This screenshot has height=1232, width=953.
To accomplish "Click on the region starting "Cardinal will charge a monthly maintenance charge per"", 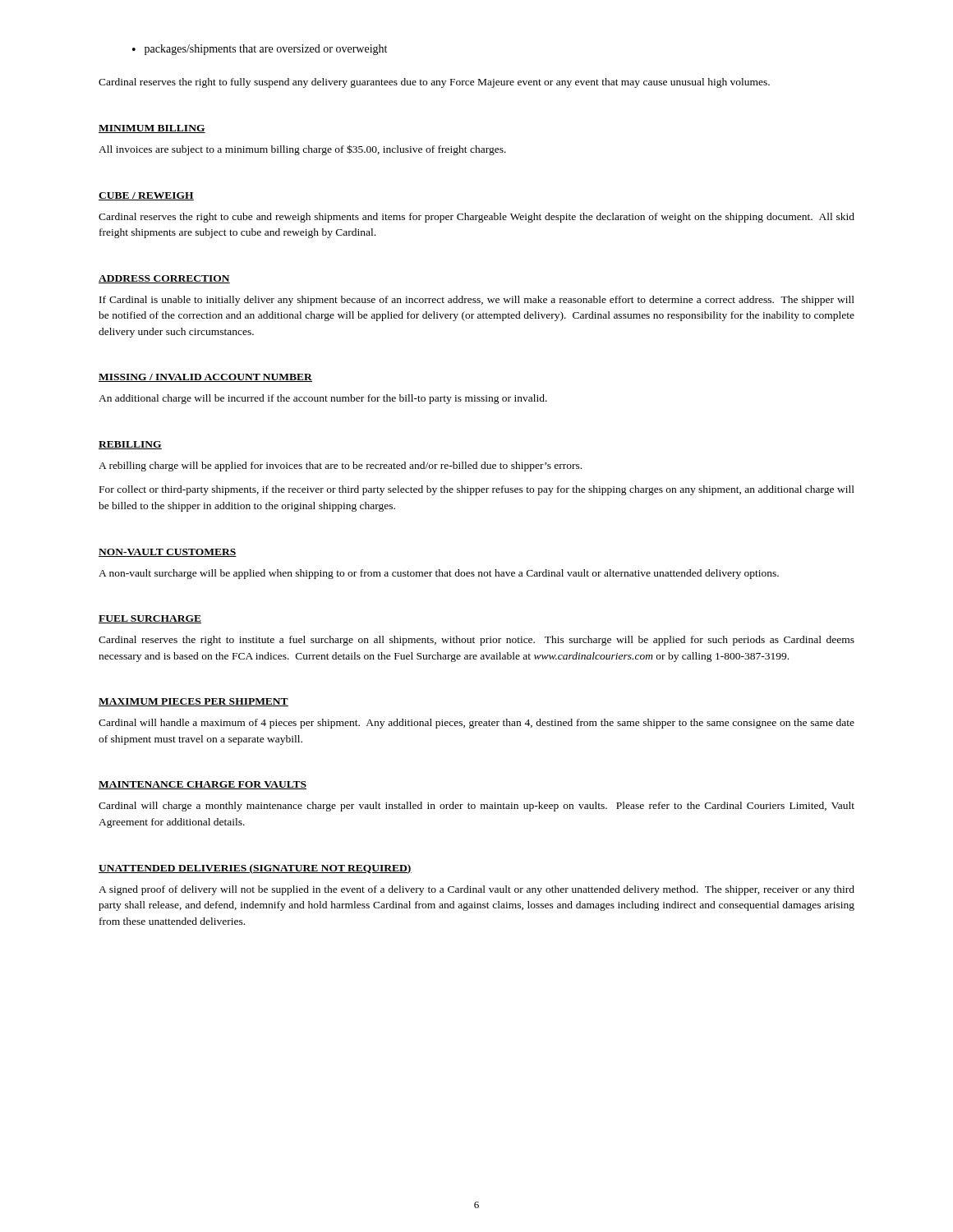I will coord(476,814).
